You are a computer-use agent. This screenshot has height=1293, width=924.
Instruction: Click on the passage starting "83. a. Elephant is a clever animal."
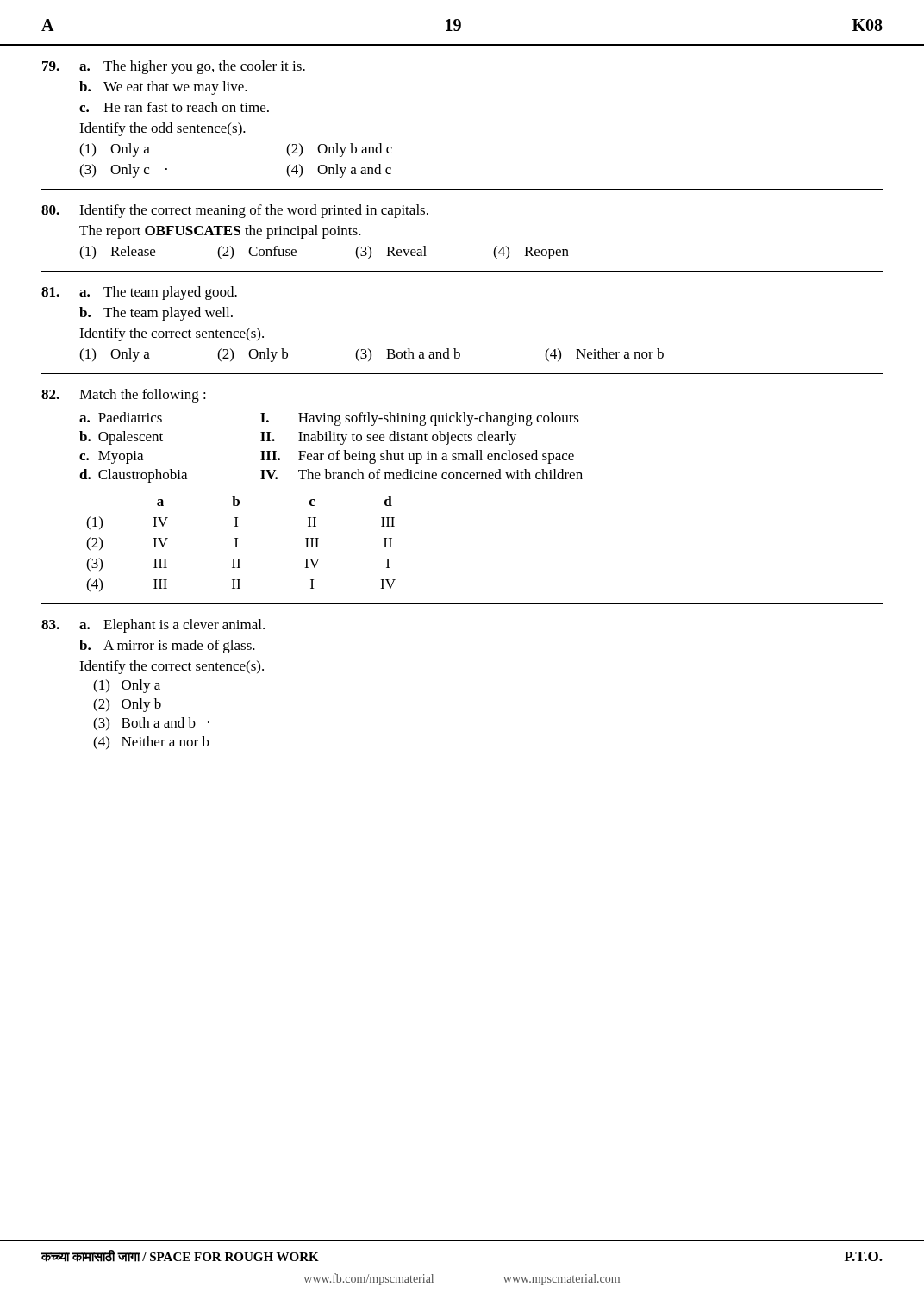click(153, 626)
